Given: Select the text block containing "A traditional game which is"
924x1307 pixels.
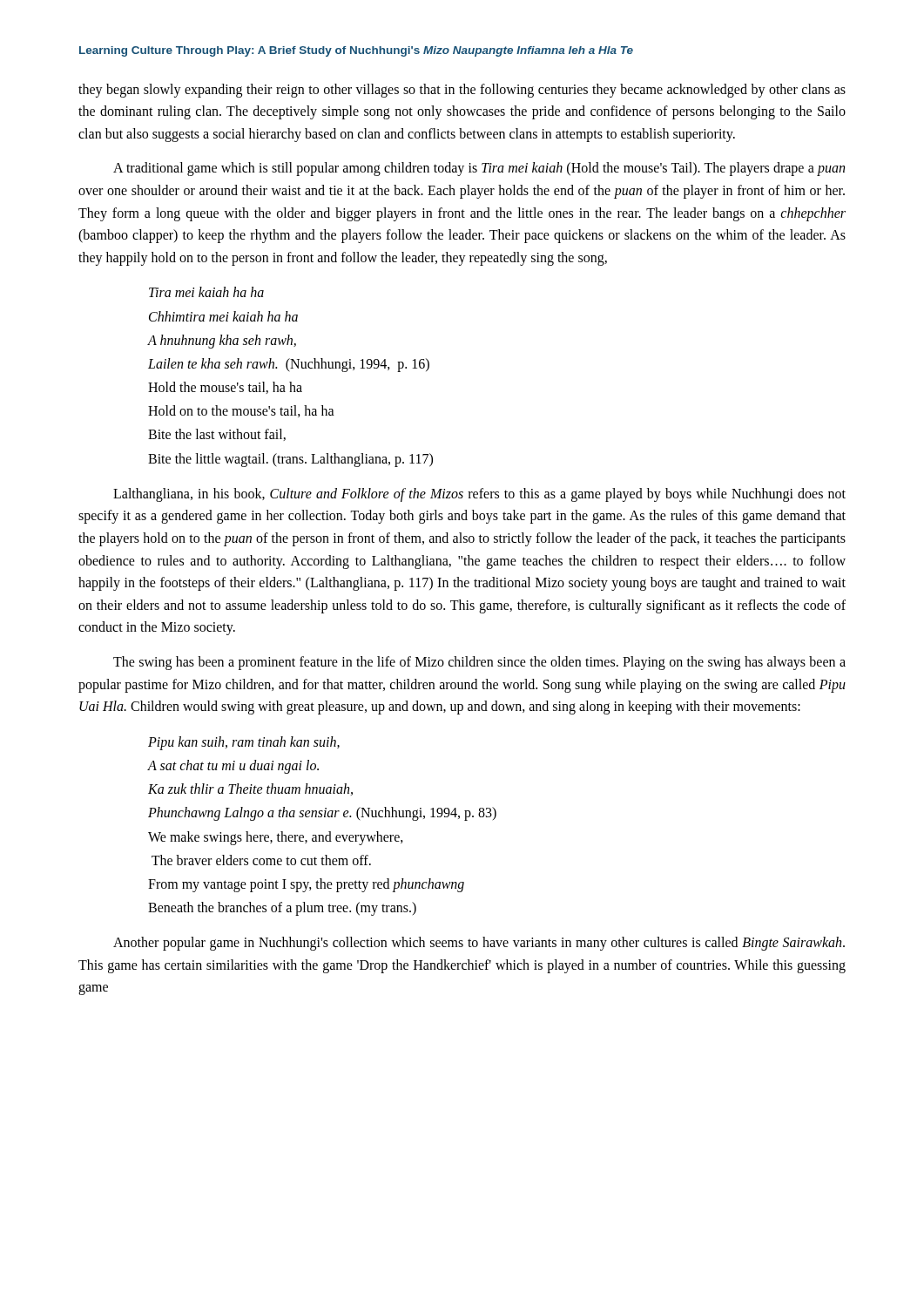Looking at the screenshot, I should click(462, 213).
